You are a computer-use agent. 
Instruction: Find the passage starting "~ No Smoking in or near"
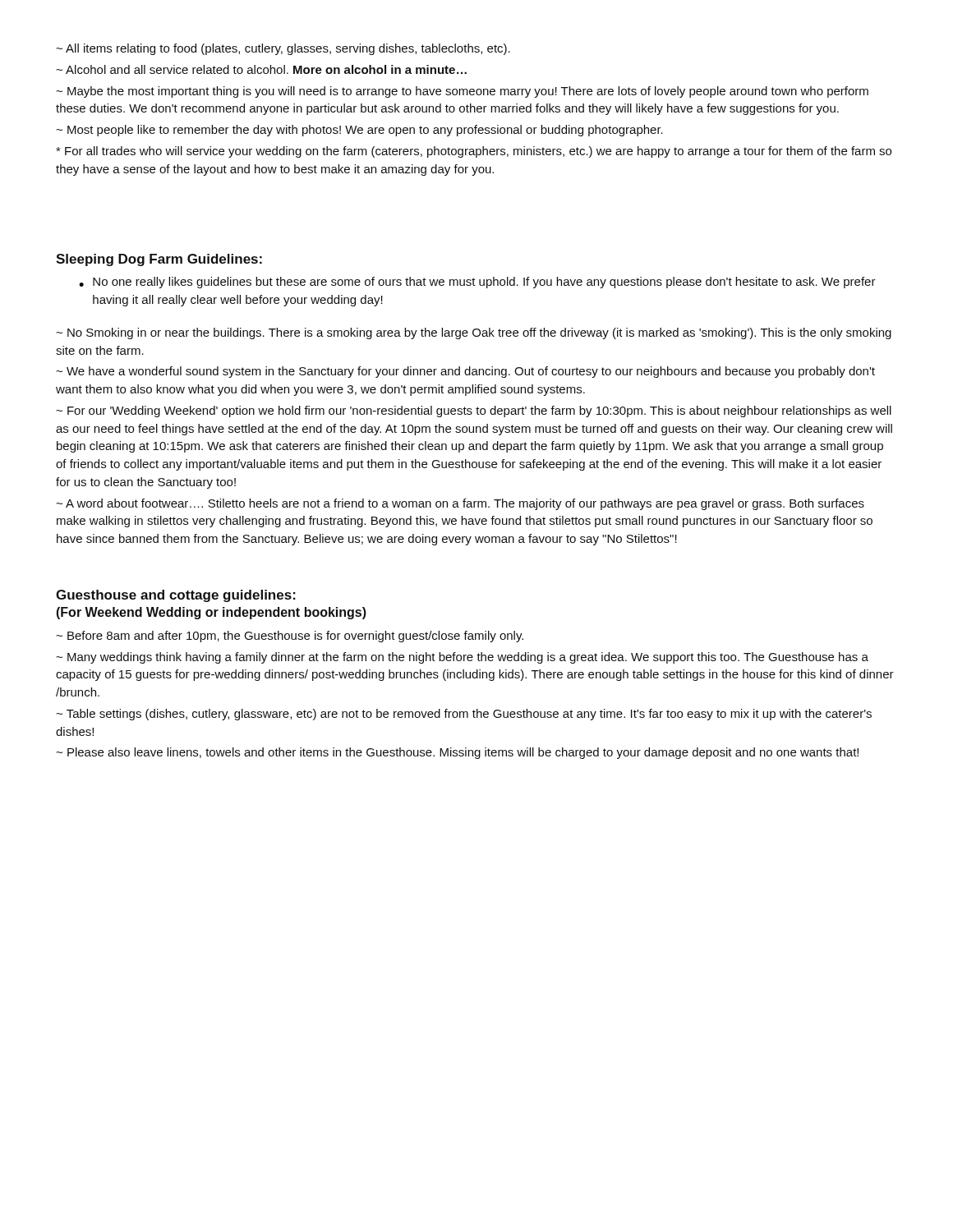coord(474,341)
